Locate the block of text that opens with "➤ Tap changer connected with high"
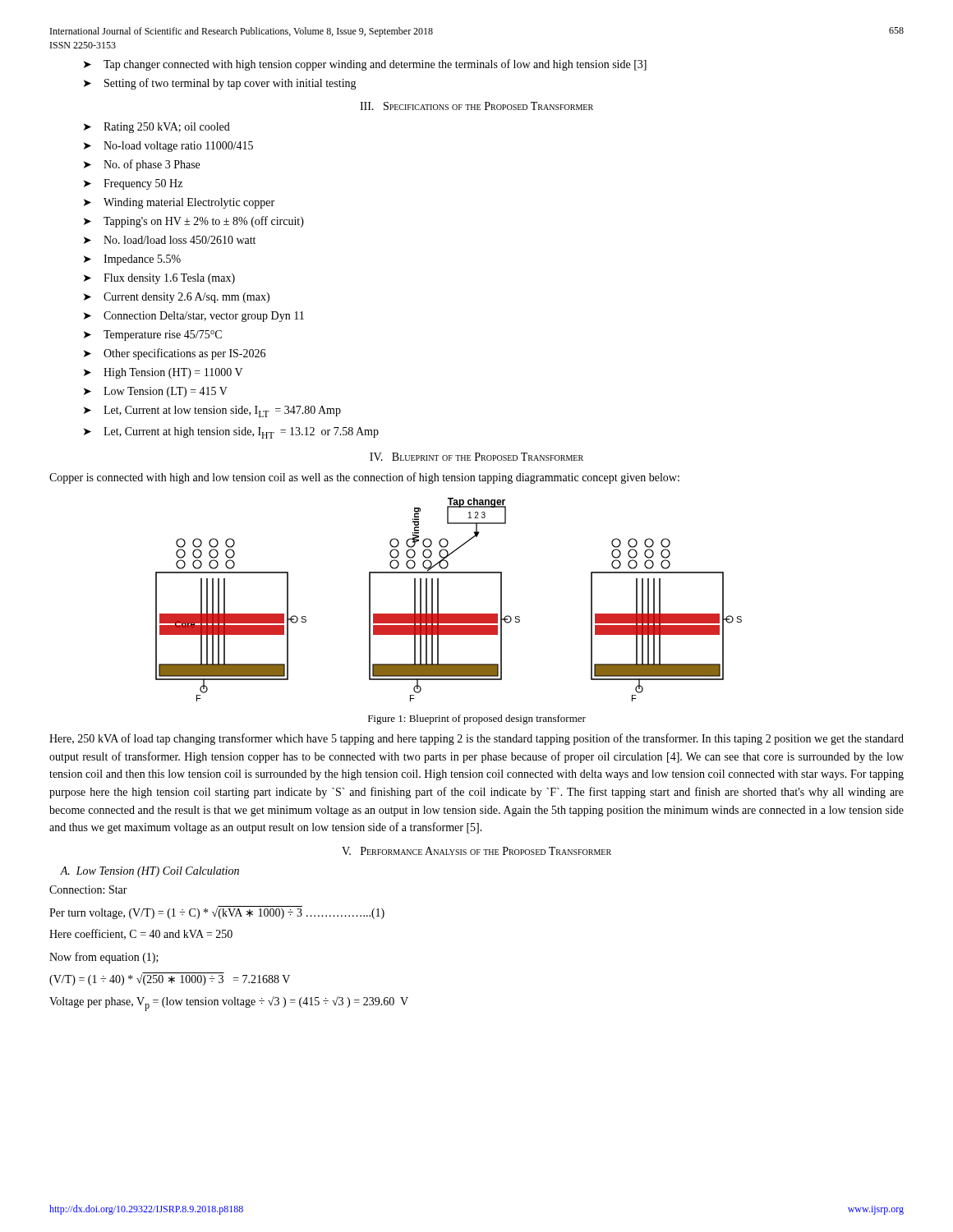953x1232 pixels. pos(365,64)
